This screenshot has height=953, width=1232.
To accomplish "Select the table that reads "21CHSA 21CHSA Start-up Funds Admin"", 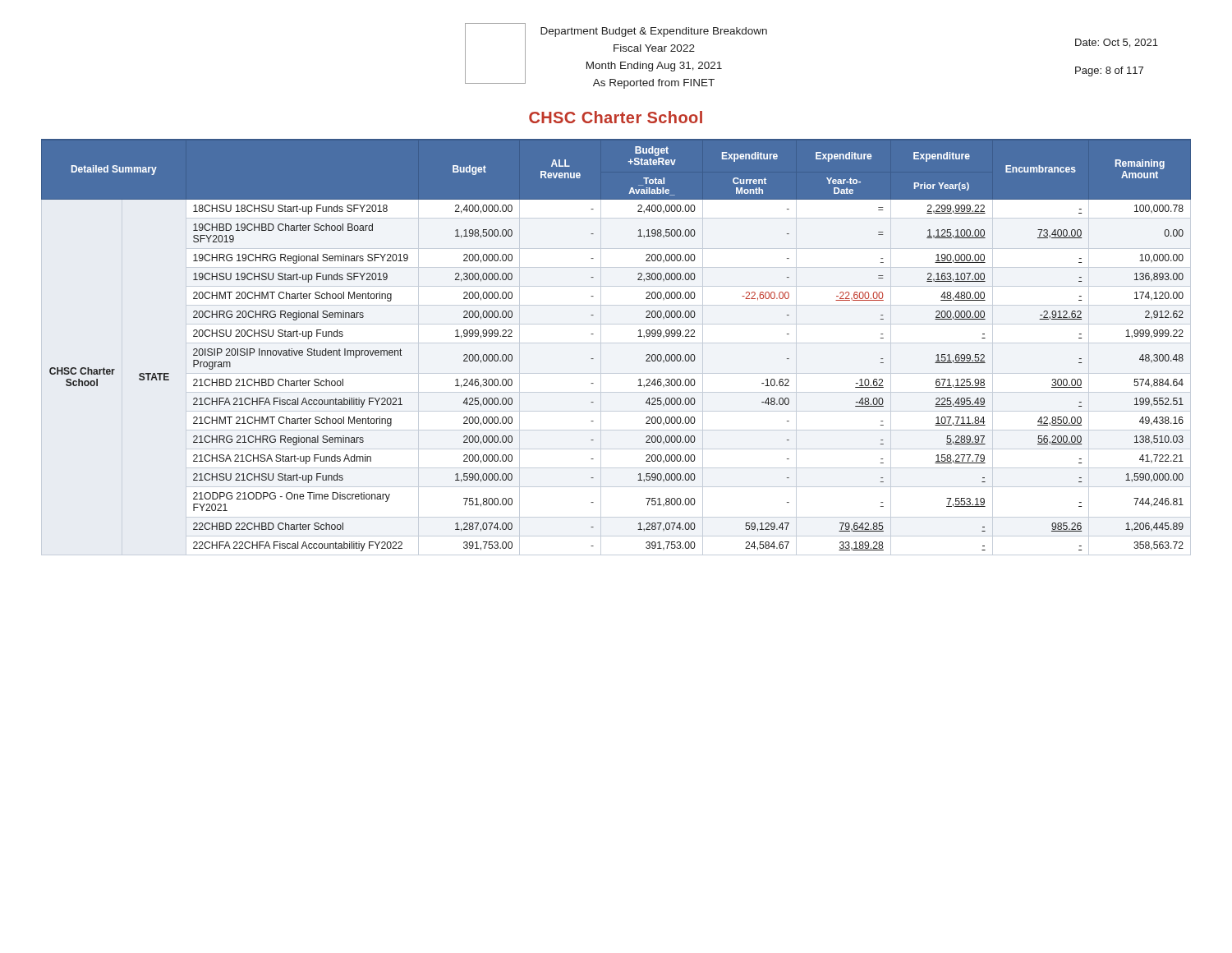I will tap(616, 347).
